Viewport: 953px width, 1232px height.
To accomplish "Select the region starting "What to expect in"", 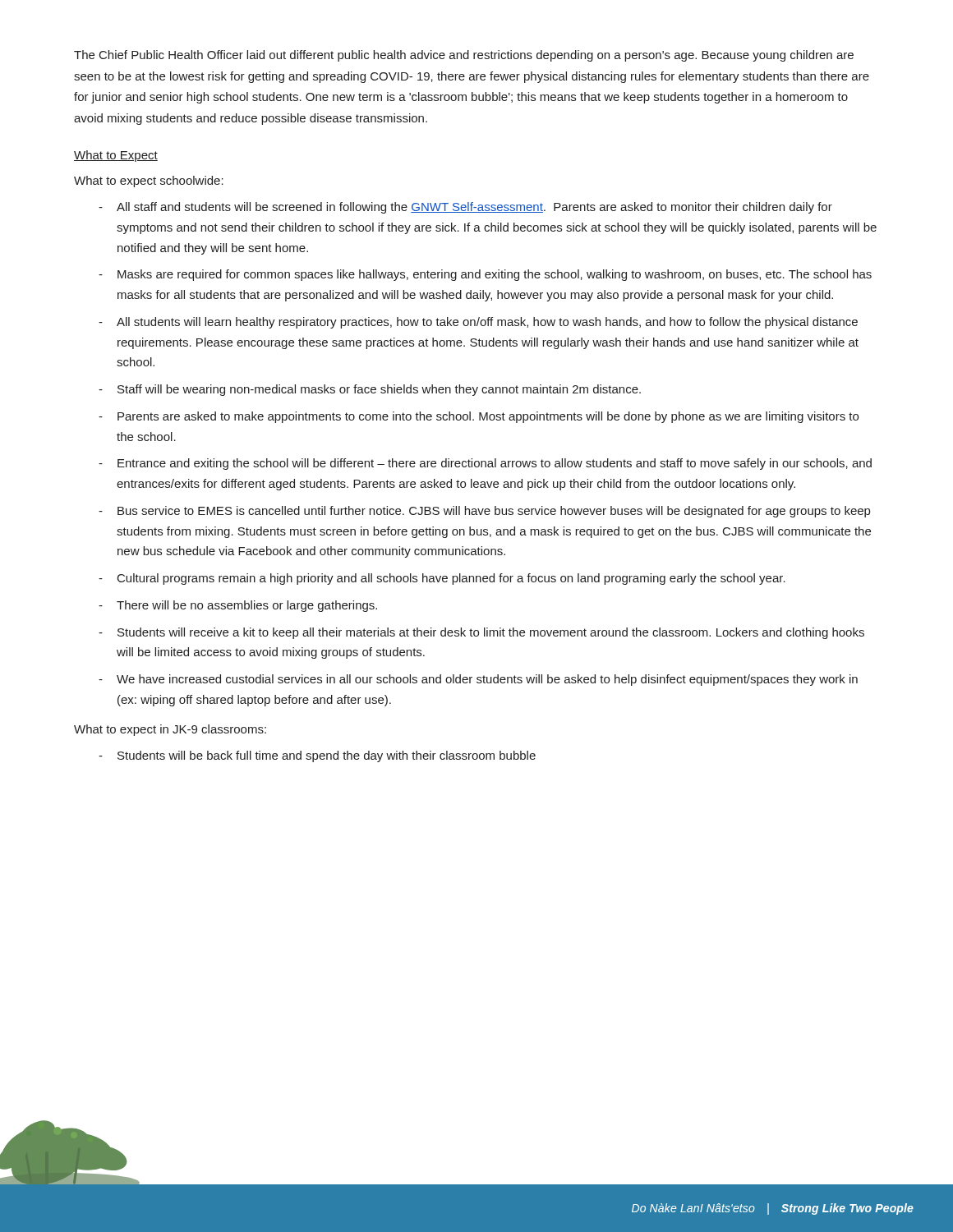I will click(x=170, y=730).
